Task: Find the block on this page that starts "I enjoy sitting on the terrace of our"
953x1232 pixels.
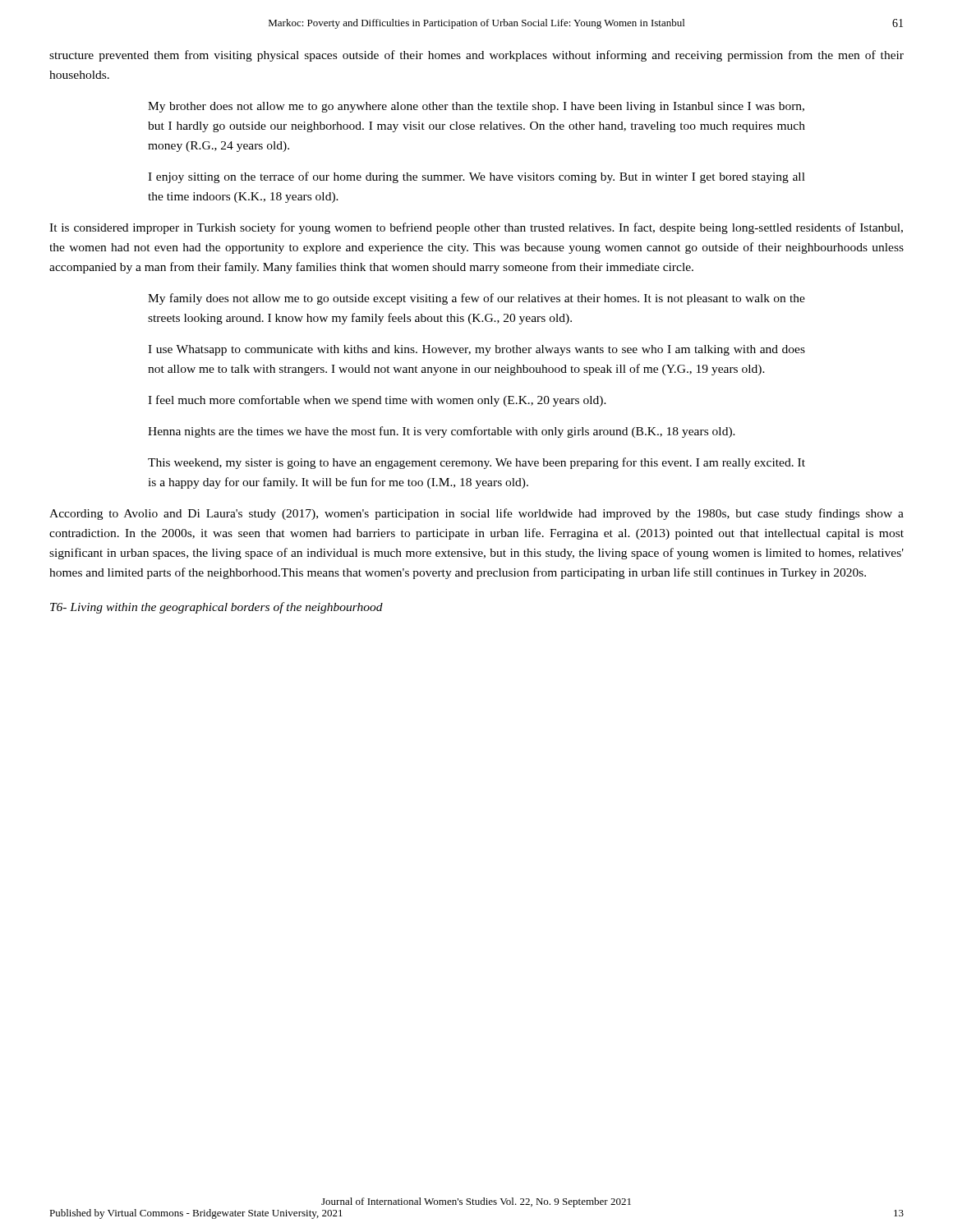Action: 476,186
